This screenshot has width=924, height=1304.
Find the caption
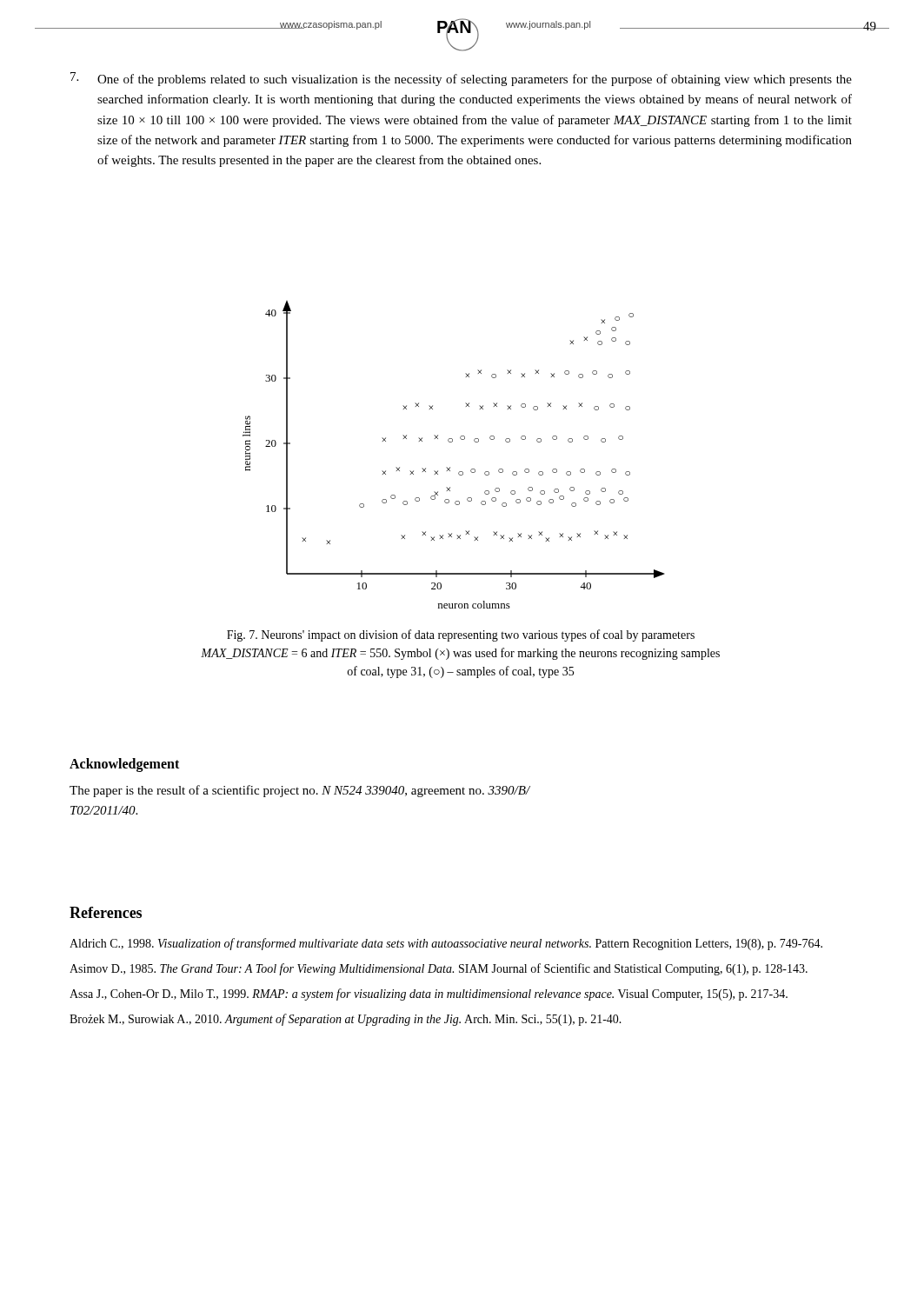[461, 653]
